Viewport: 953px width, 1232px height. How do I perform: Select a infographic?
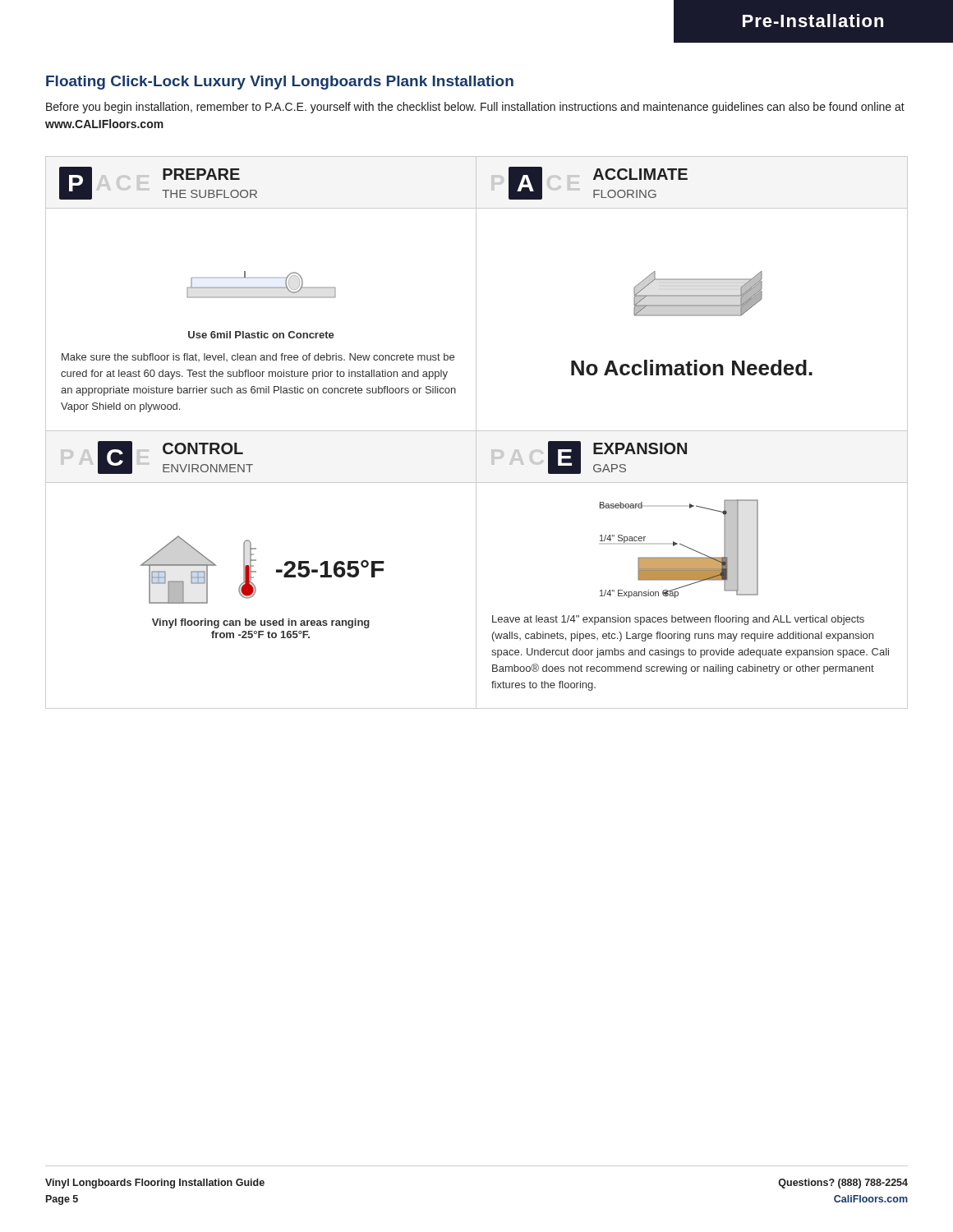pyautogui.click(x=476, y=433)
